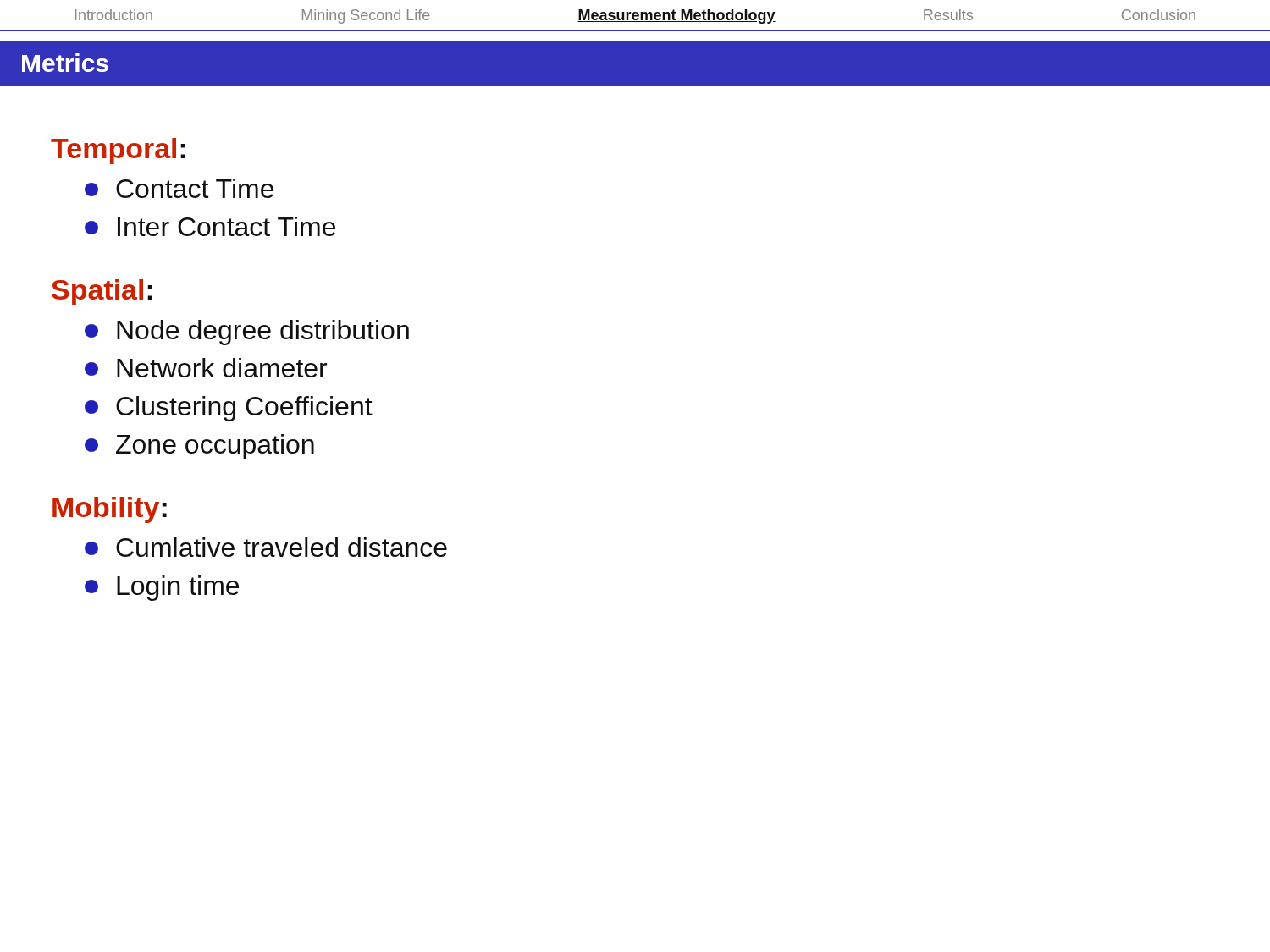The image size is (1270, 952).
Task: Locate the list item containing "Network diameter"
Action: coord(206,368)
